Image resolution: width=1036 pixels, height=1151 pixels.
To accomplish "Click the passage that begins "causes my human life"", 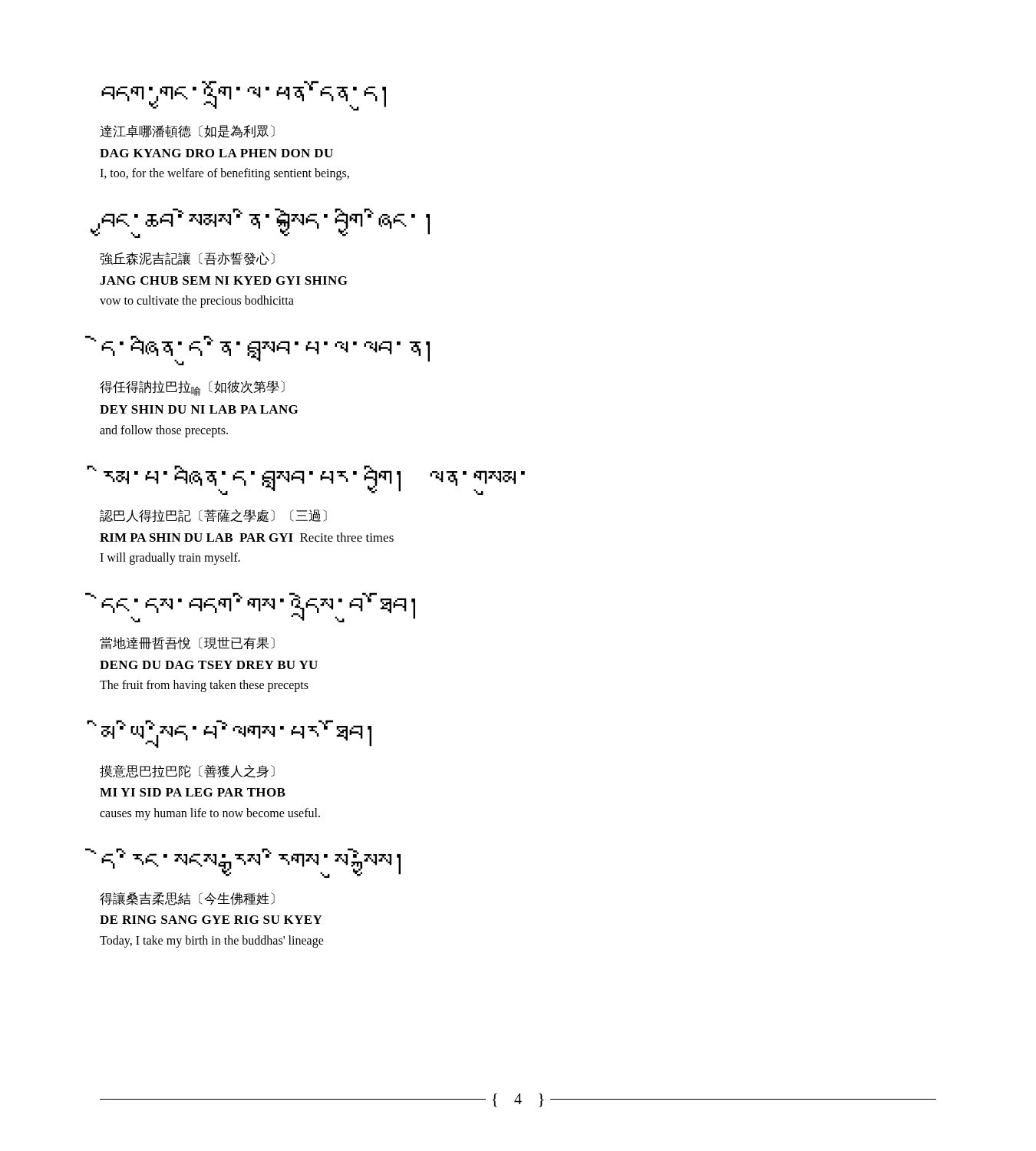I will pos(210,813).
